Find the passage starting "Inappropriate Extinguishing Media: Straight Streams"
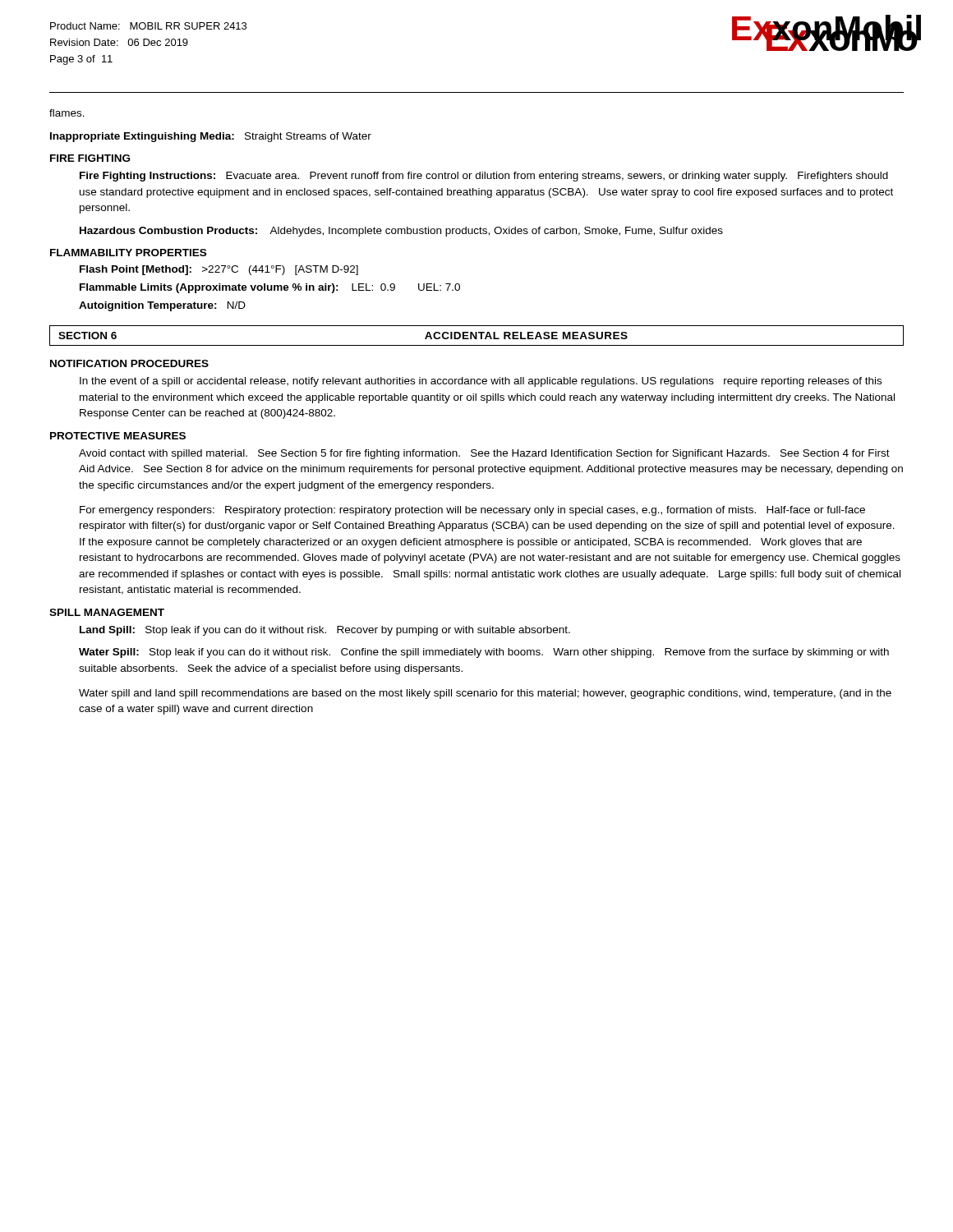Screen dimensions: 1232x953 tap(210, 136)
